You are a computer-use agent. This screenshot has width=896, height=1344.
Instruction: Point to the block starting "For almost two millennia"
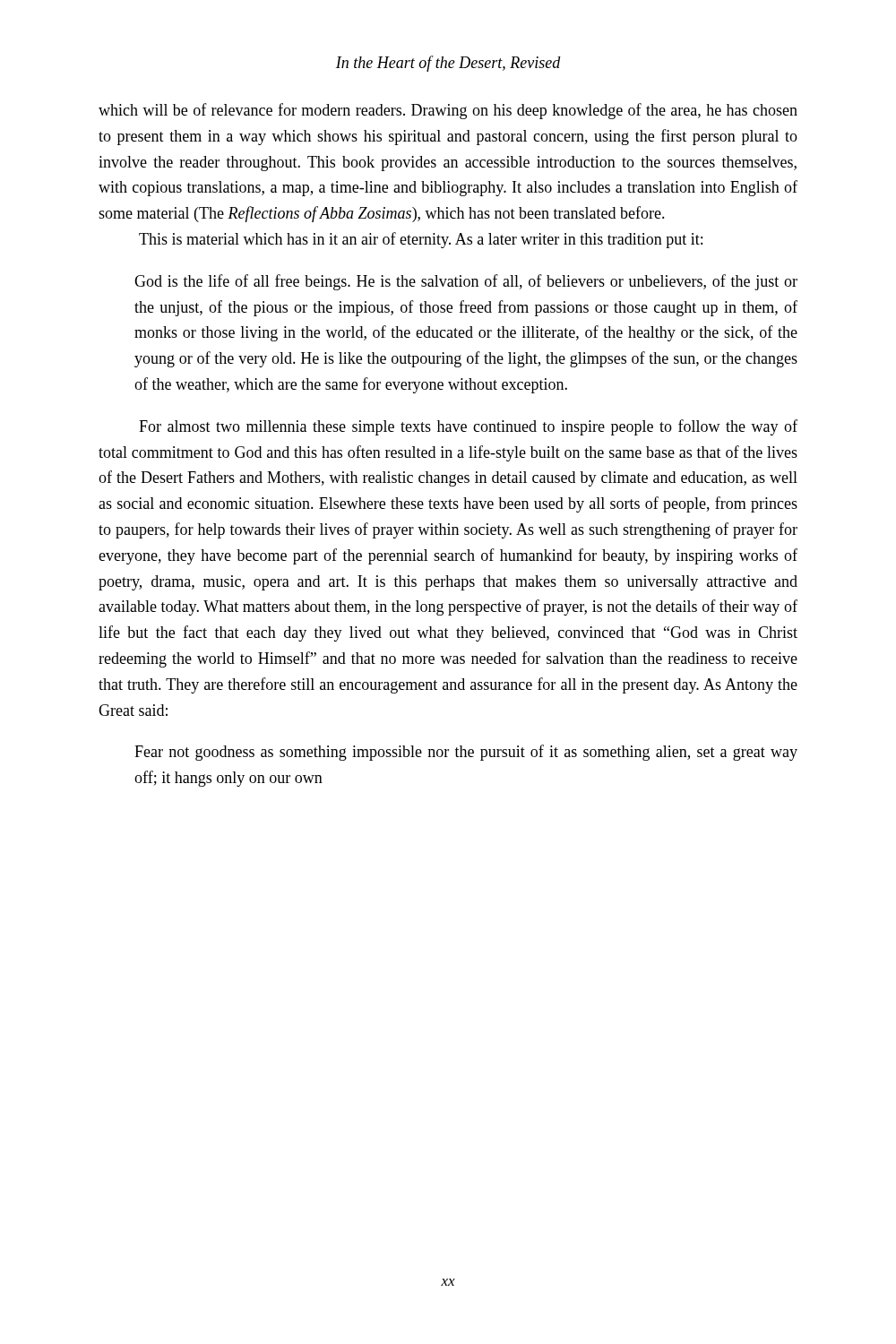click(448, 568)
